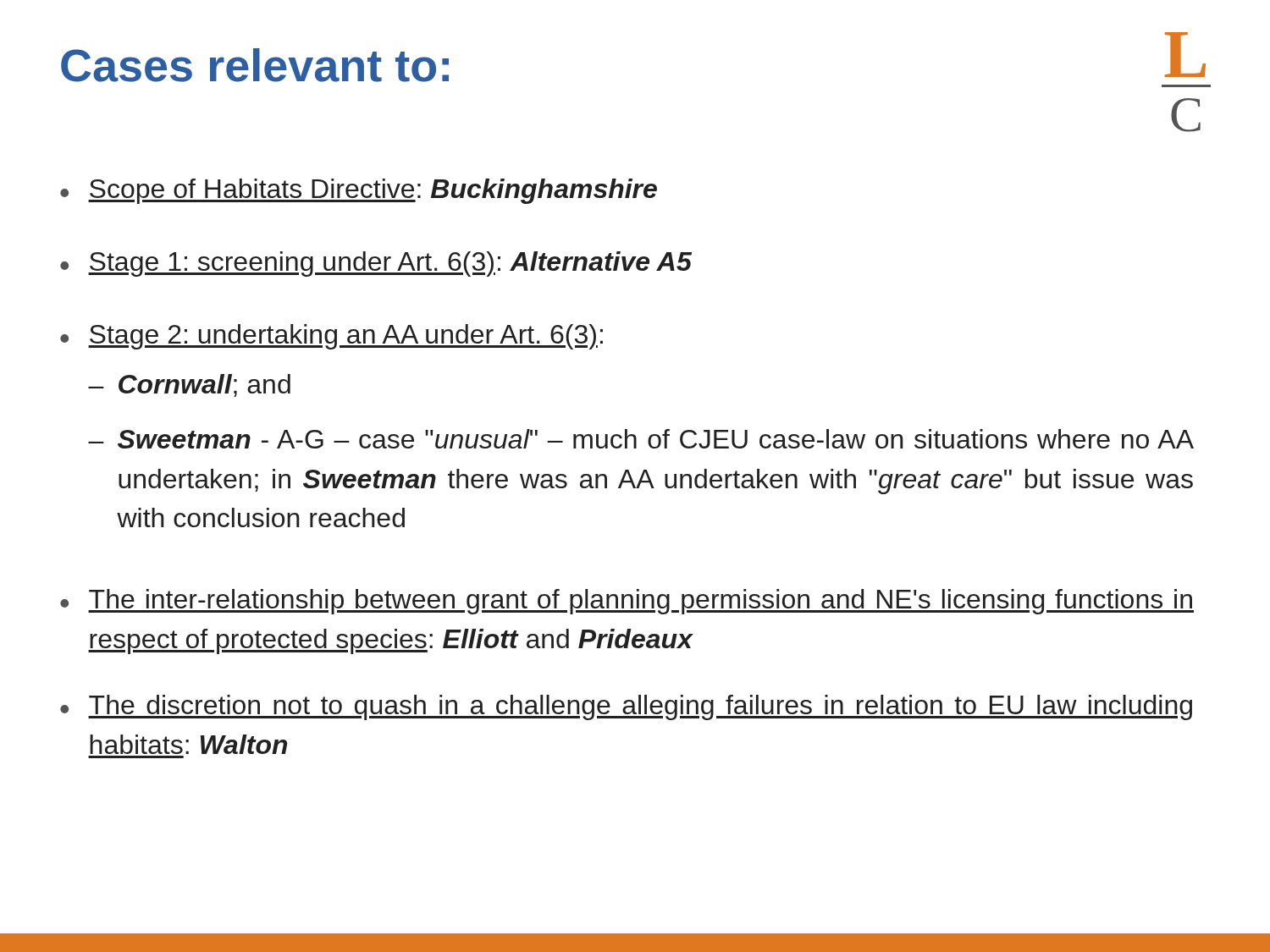Select the block starting "• Scope of Habitats Directive: Buckinghamshire"
This screenshot has width=1270, height=952.
coord(627,192)
